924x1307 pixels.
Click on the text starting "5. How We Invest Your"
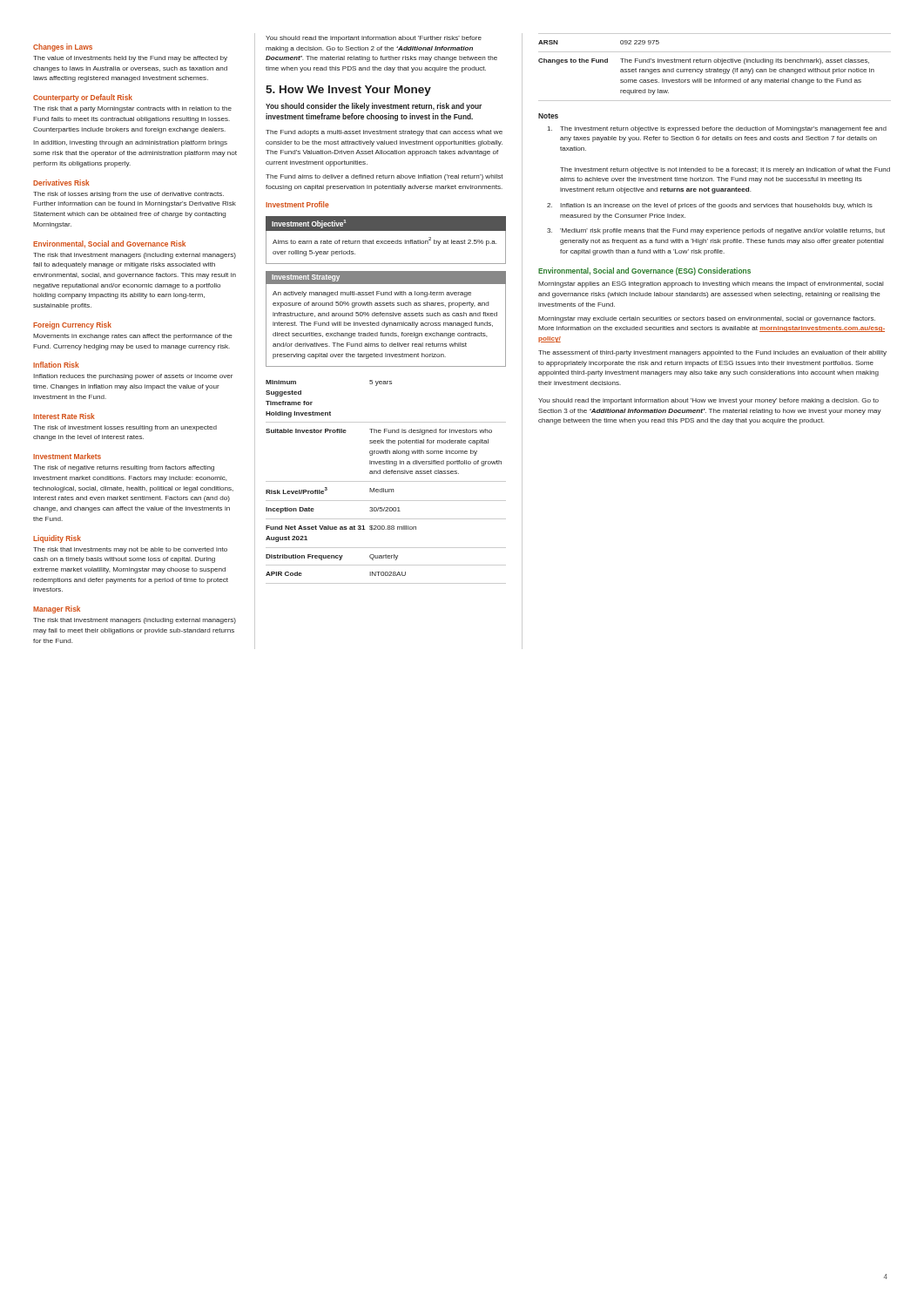[348, 89]
